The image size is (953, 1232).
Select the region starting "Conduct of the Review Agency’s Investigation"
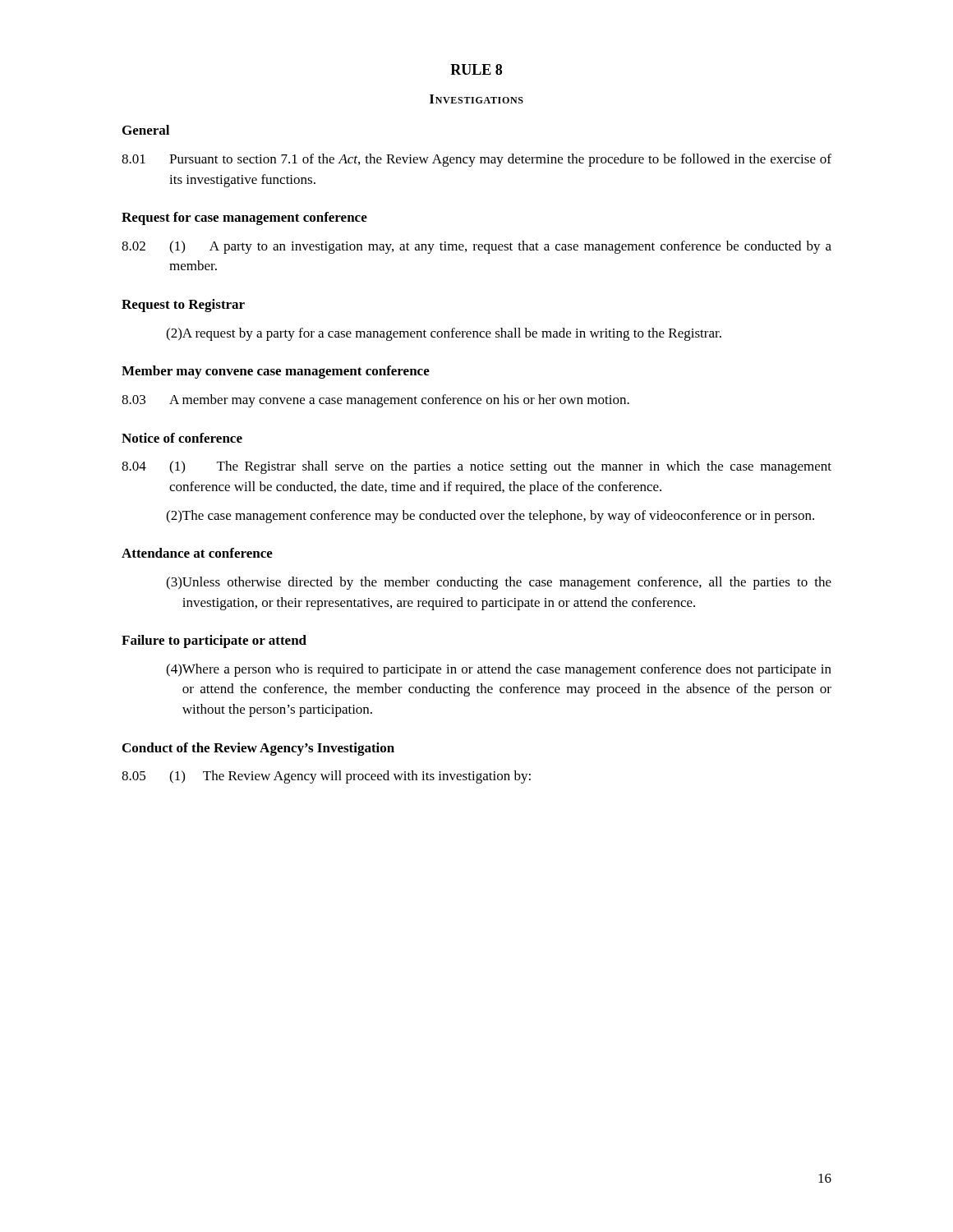point(258,748)
